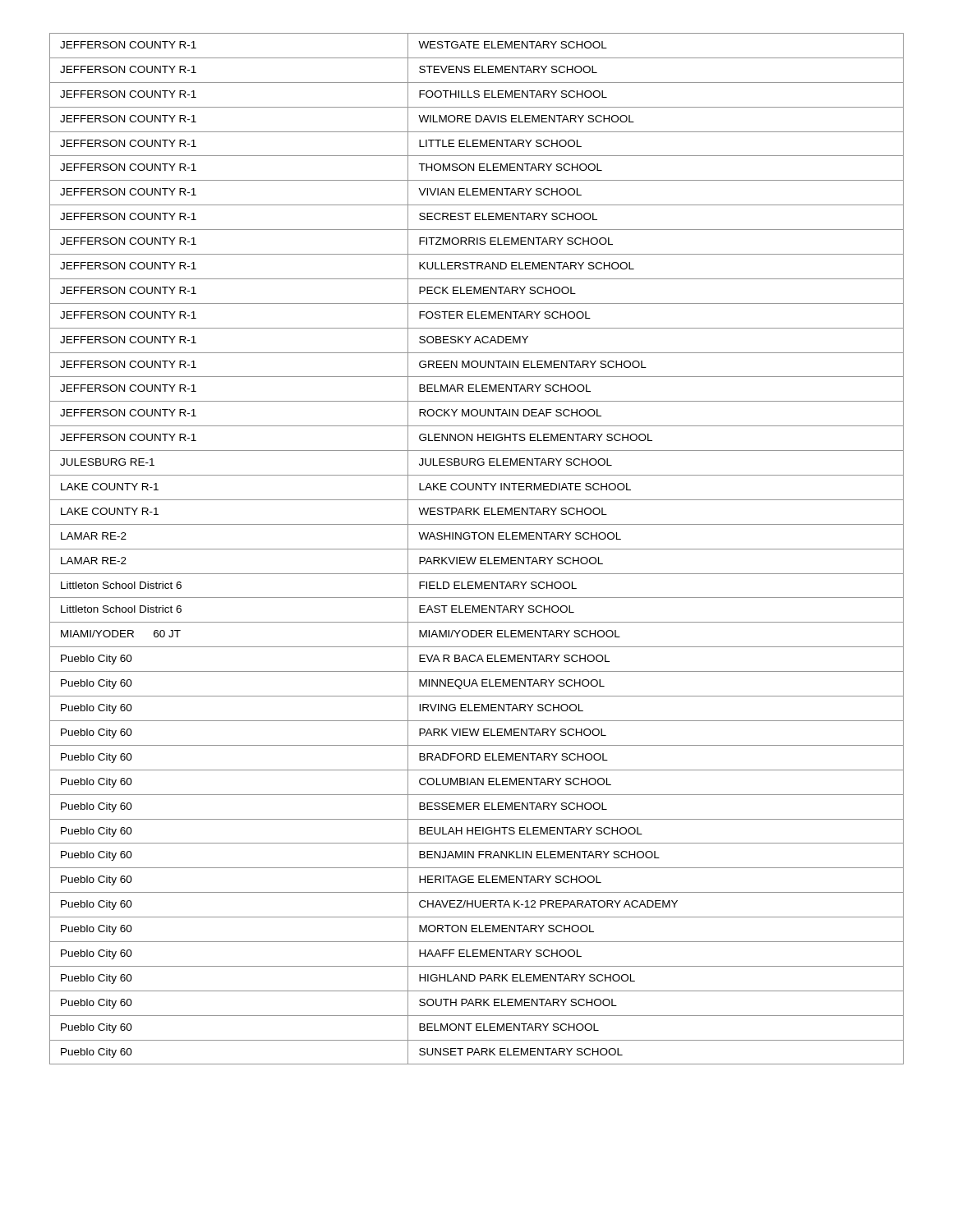Viewport: 953px width, 1232px height.
Task: Find the table that mentions "Pueblo City 60"
Action: tap(476, 549)
